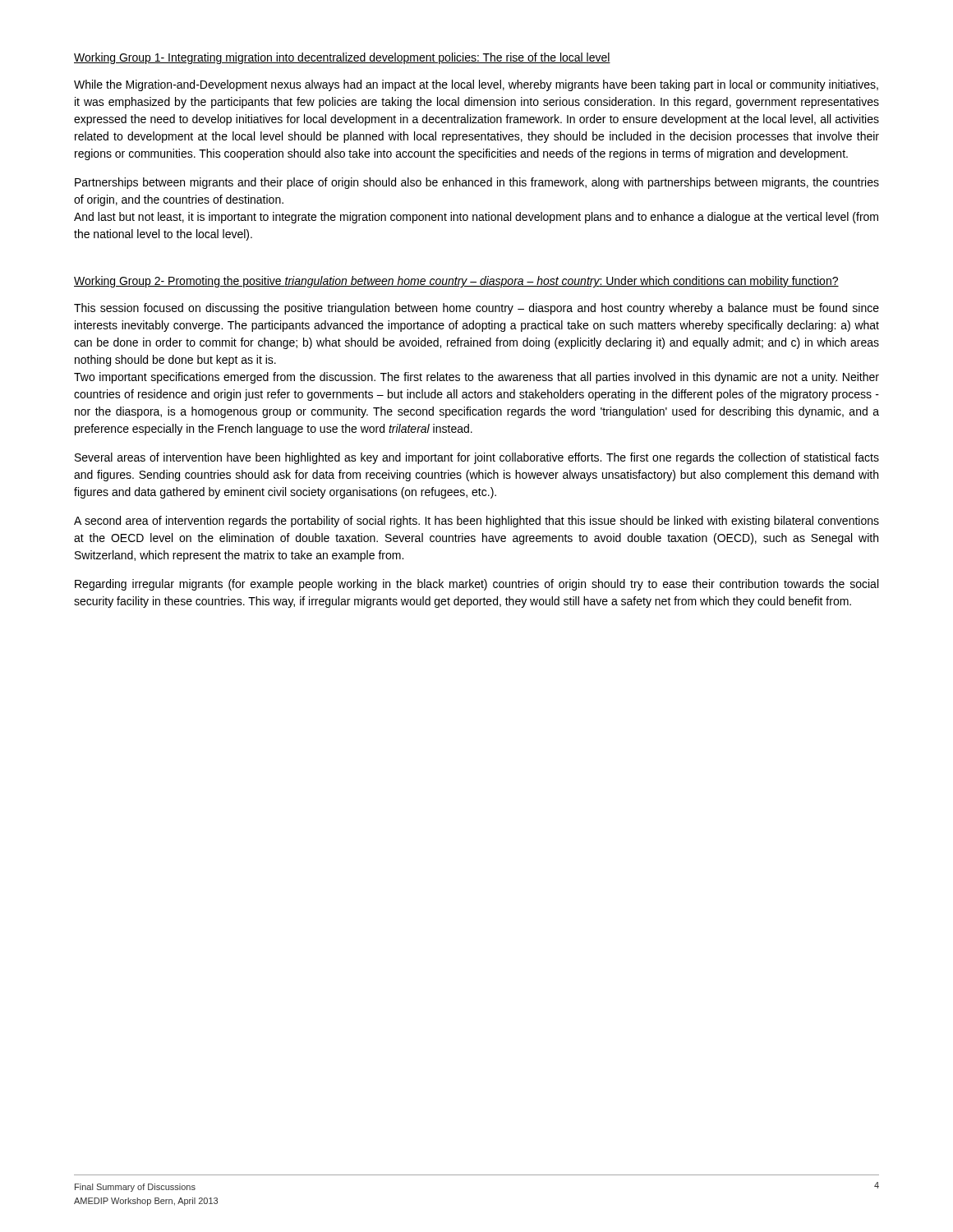
Task: Find the block on this page that starts "Partnerships between migrants and their place"
Action: pyautogui.click(x=476, y=209)
